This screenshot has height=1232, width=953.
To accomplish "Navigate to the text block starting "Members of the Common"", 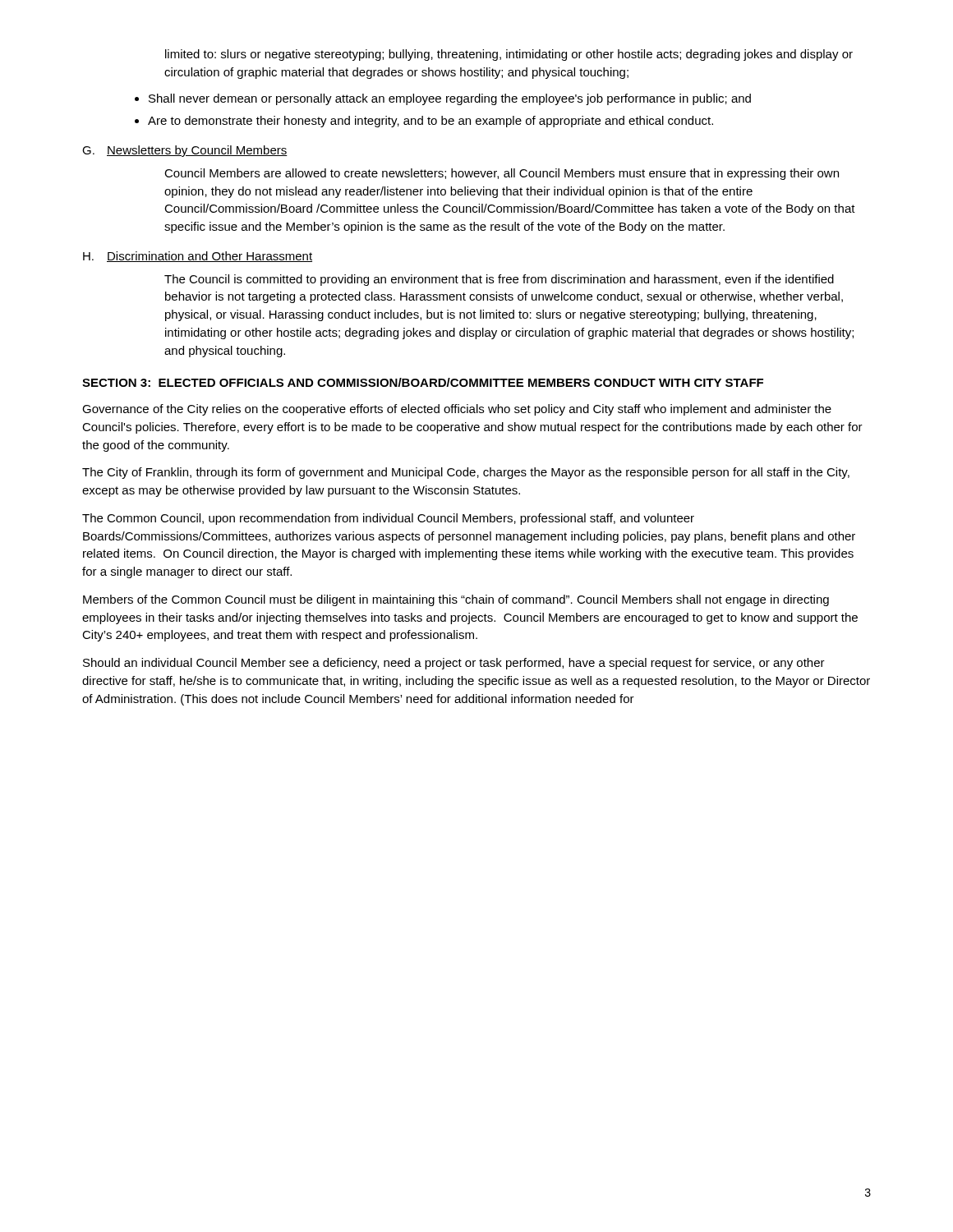I will (470, 617).
